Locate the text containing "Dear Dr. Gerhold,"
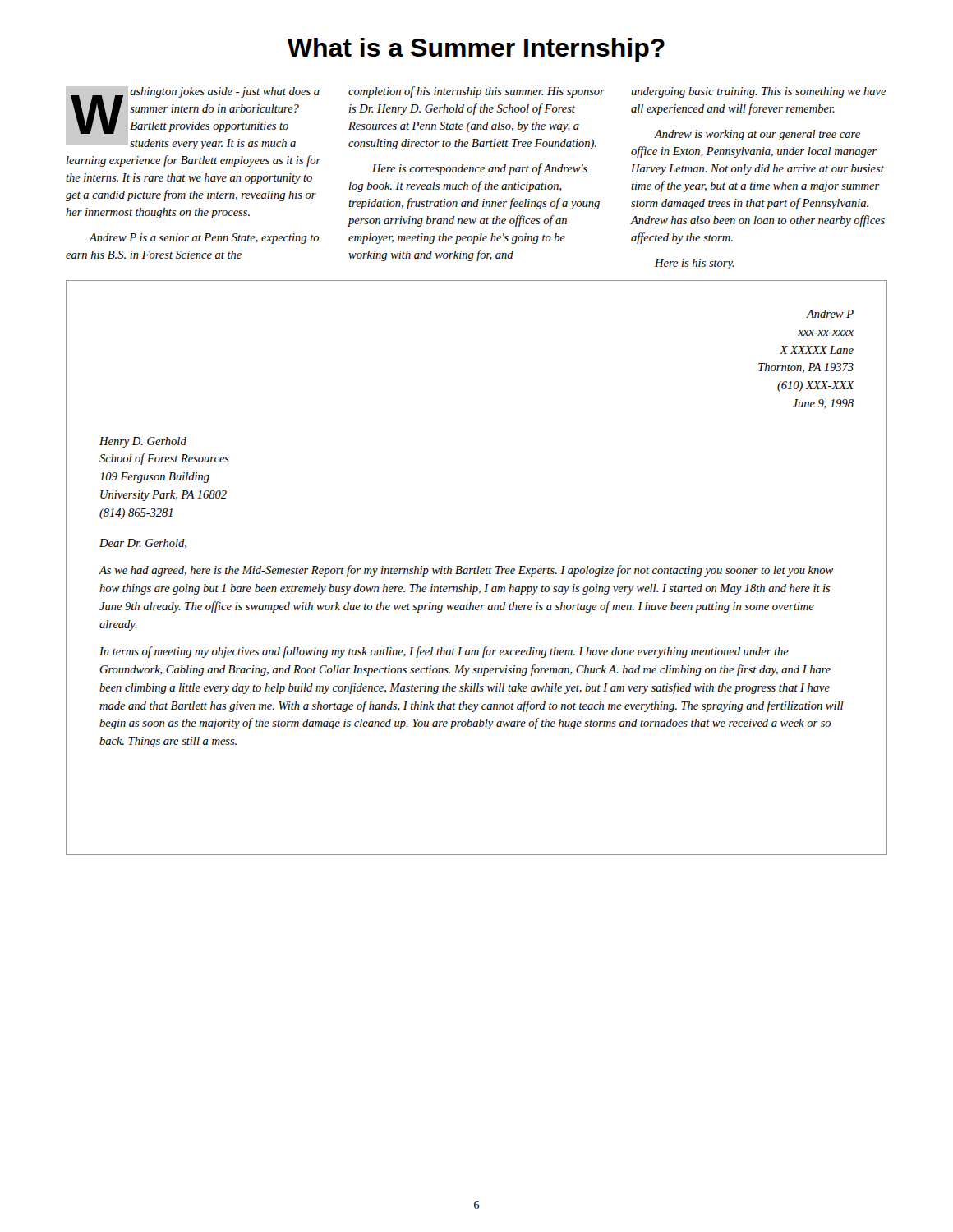Image resolution: width=953 pixels, height=1232 pixels. pos(143,543)
